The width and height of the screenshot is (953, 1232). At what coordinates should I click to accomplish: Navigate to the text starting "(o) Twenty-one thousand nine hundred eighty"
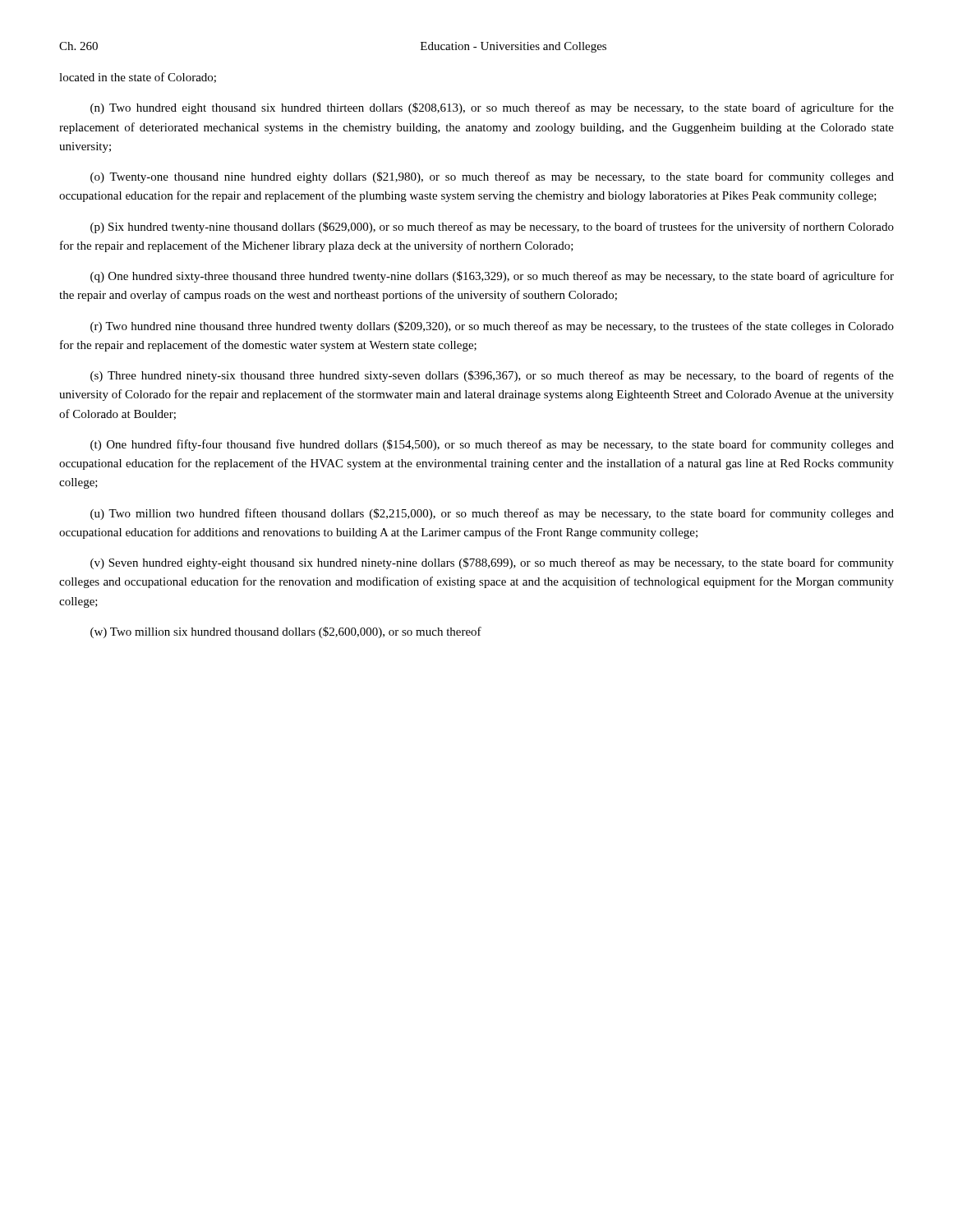pos(476,186)
